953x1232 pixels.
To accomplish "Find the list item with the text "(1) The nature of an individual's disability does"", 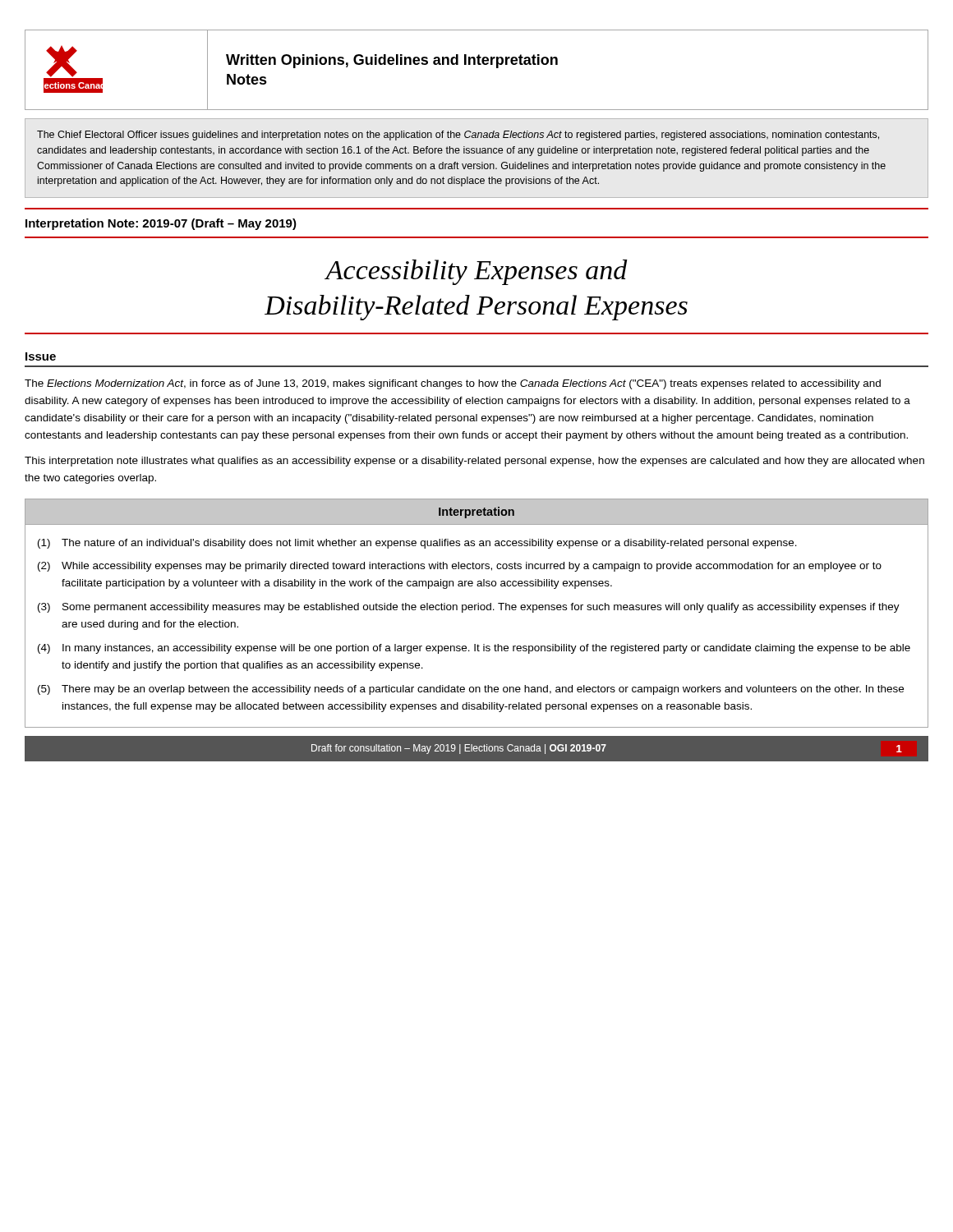I will point(476,543).
